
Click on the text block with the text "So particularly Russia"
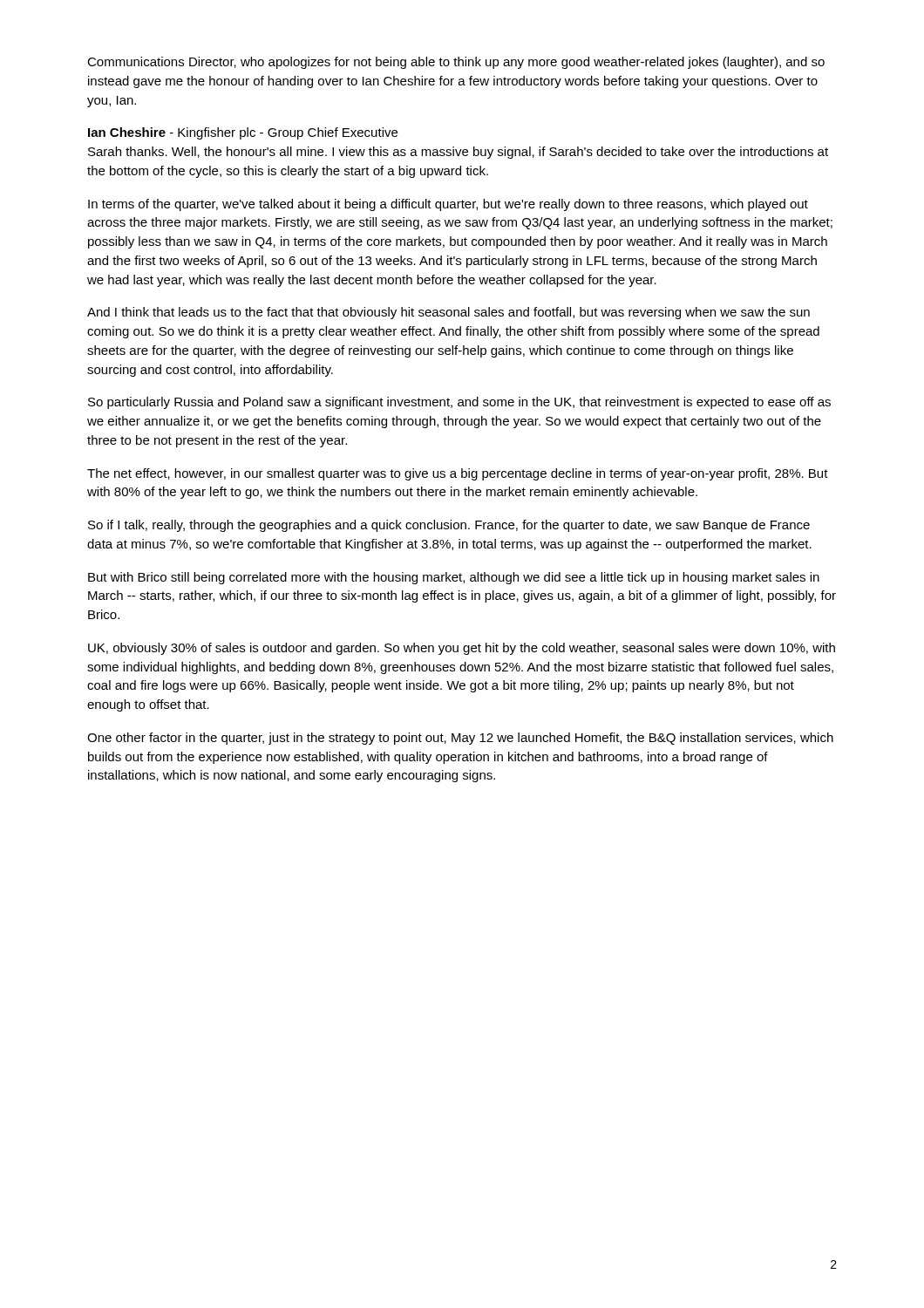click(459, 421)
